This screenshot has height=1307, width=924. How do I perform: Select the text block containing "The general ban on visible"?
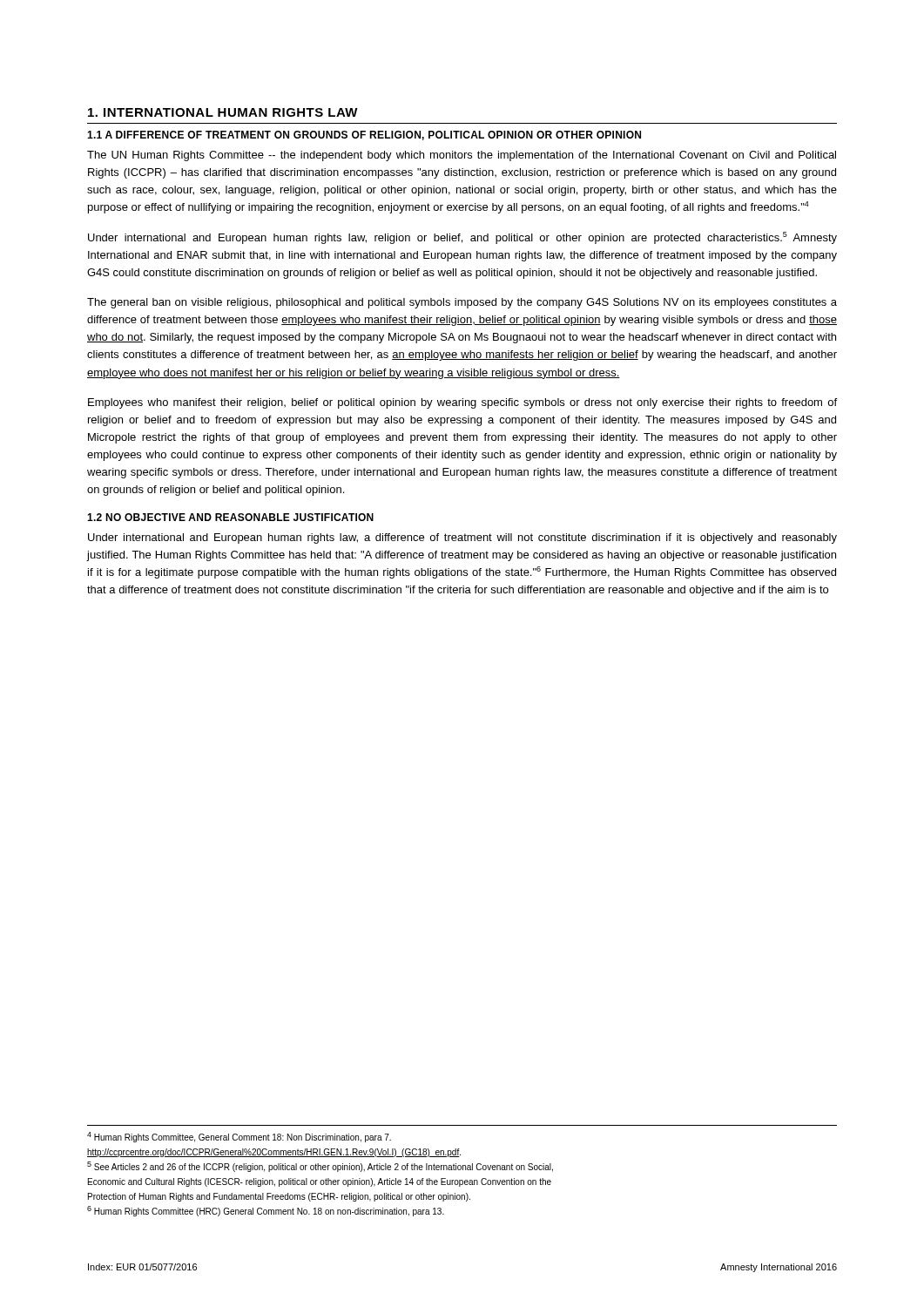[x=462, y=338]
